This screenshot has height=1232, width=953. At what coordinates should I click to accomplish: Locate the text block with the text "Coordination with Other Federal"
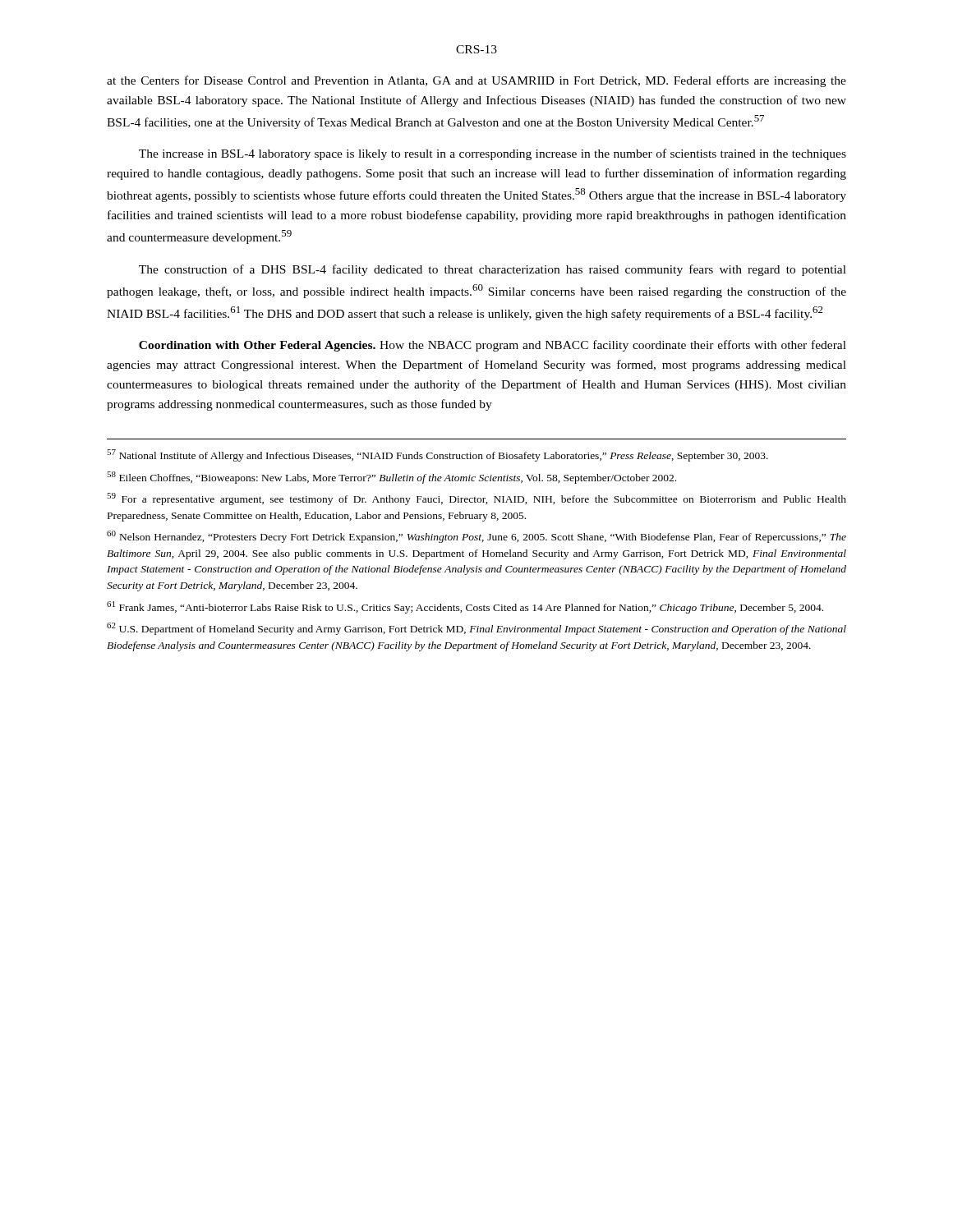pyautogui.click(x=476, y=375)
